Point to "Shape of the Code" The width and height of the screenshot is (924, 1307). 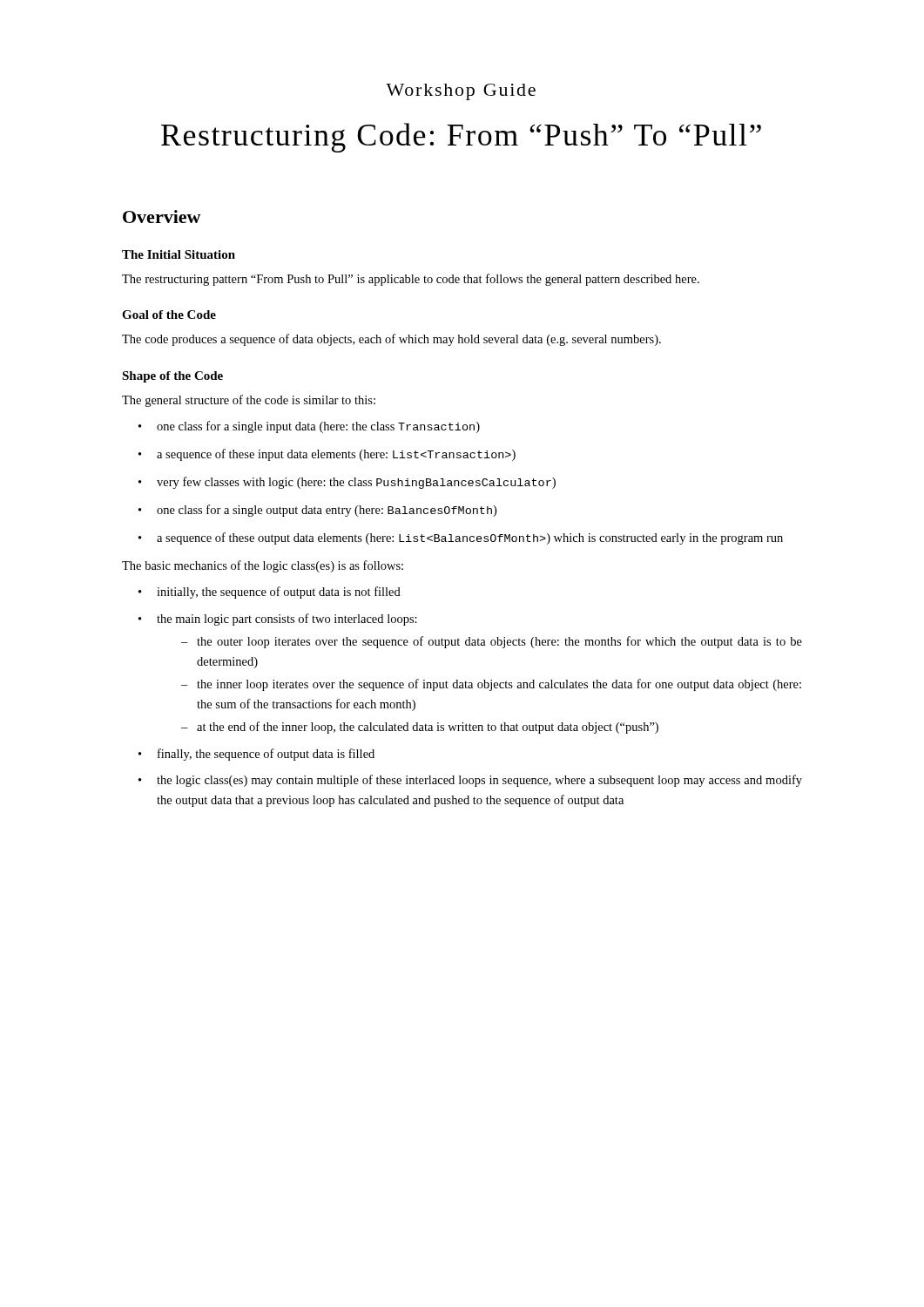[x=173, y=376]
